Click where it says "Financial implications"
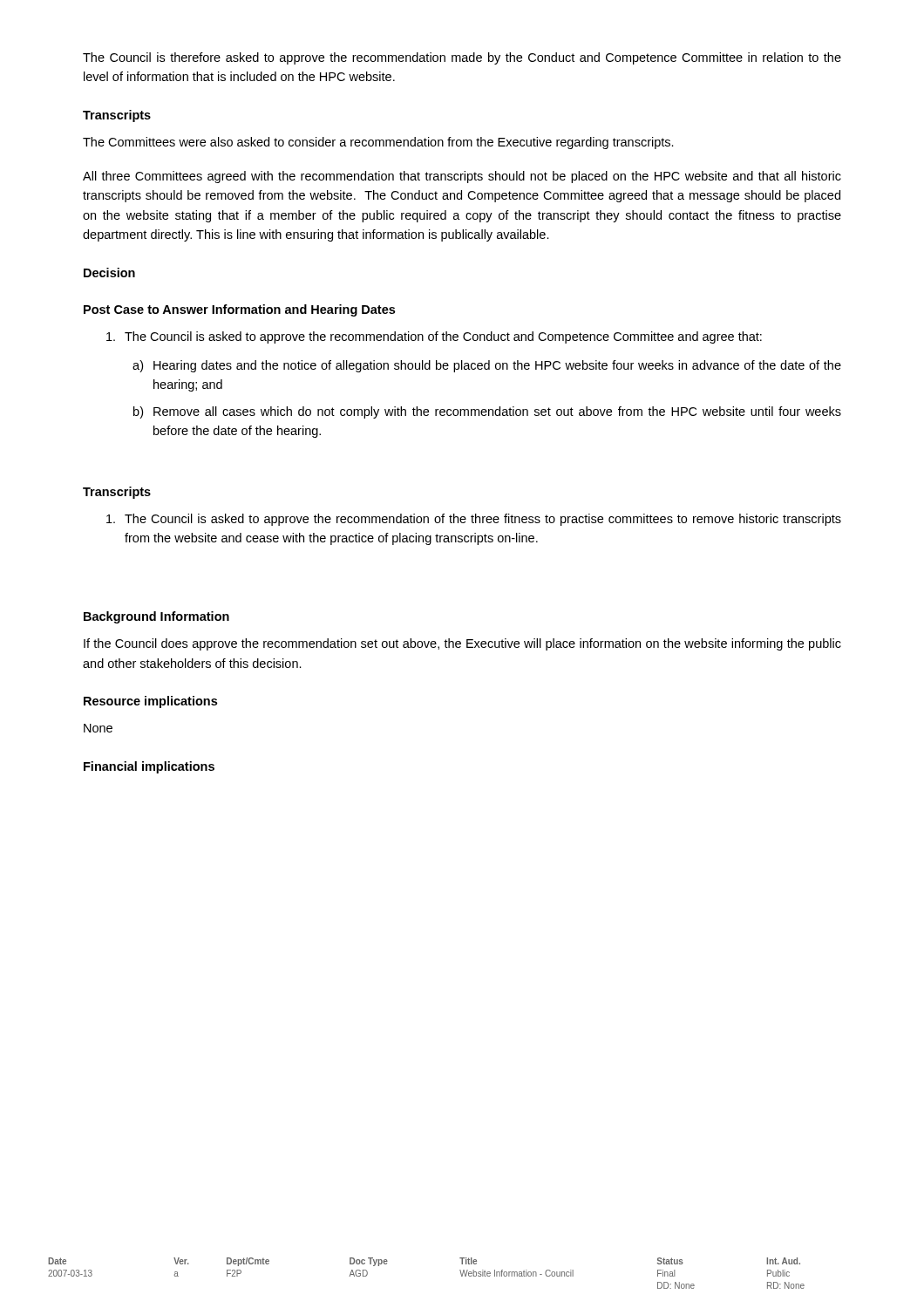 click(x=149, y=766)
